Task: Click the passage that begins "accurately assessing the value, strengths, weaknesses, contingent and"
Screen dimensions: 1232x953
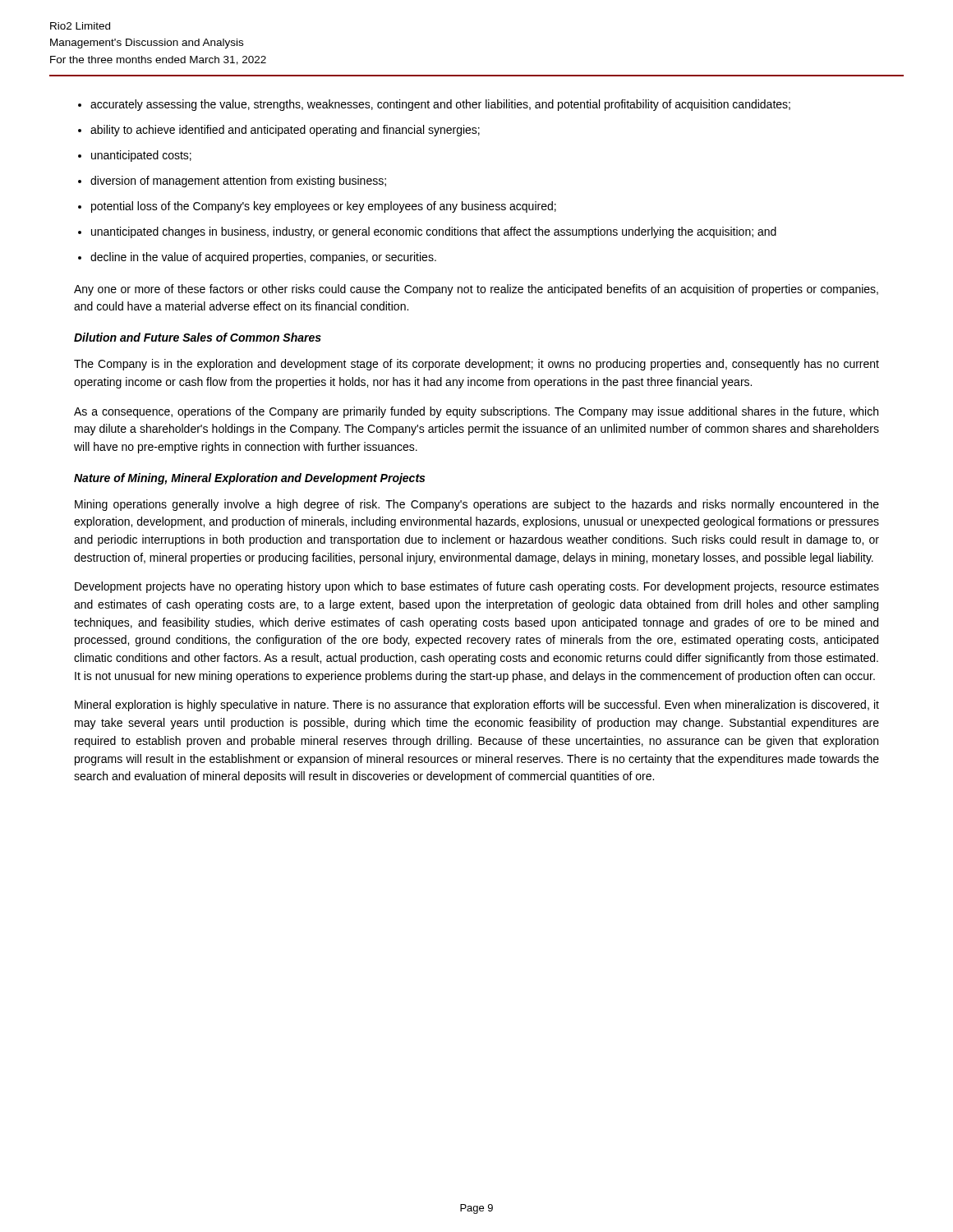Action: pos(441,104)
